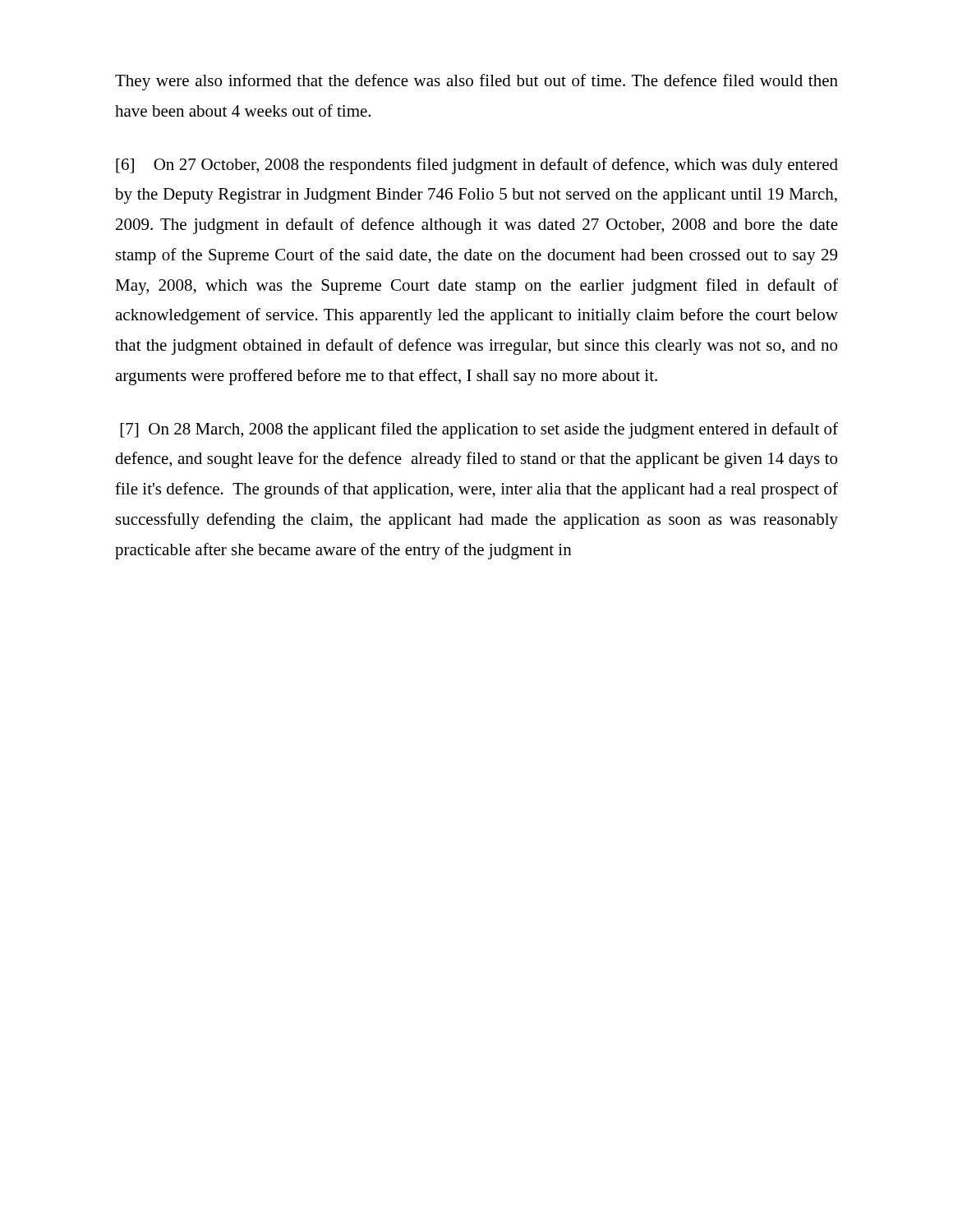Point to the block starting "They were also informed that the"

tap(476, 96)
